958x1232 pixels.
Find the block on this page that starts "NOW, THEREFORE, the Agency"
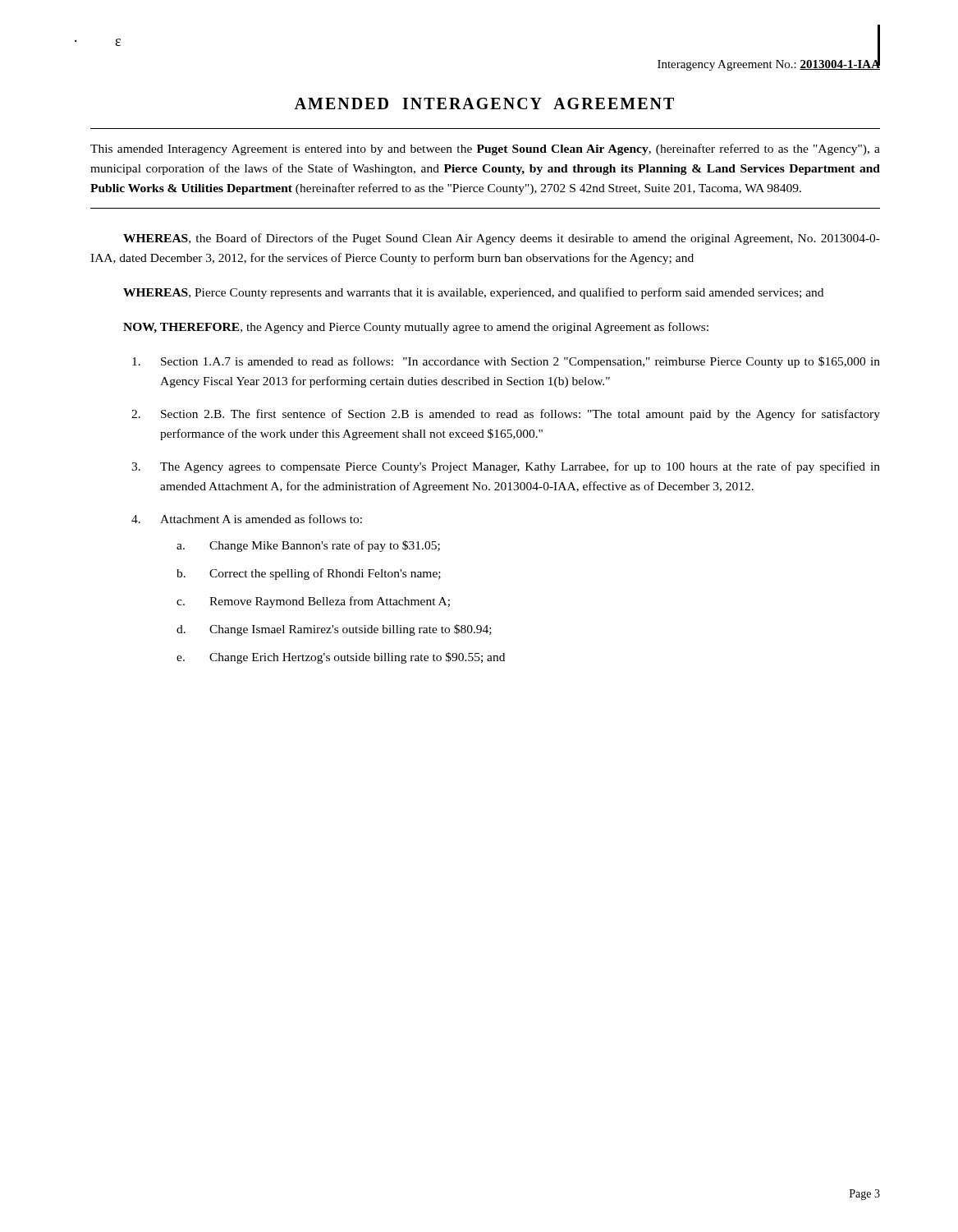tap(416, 327)
